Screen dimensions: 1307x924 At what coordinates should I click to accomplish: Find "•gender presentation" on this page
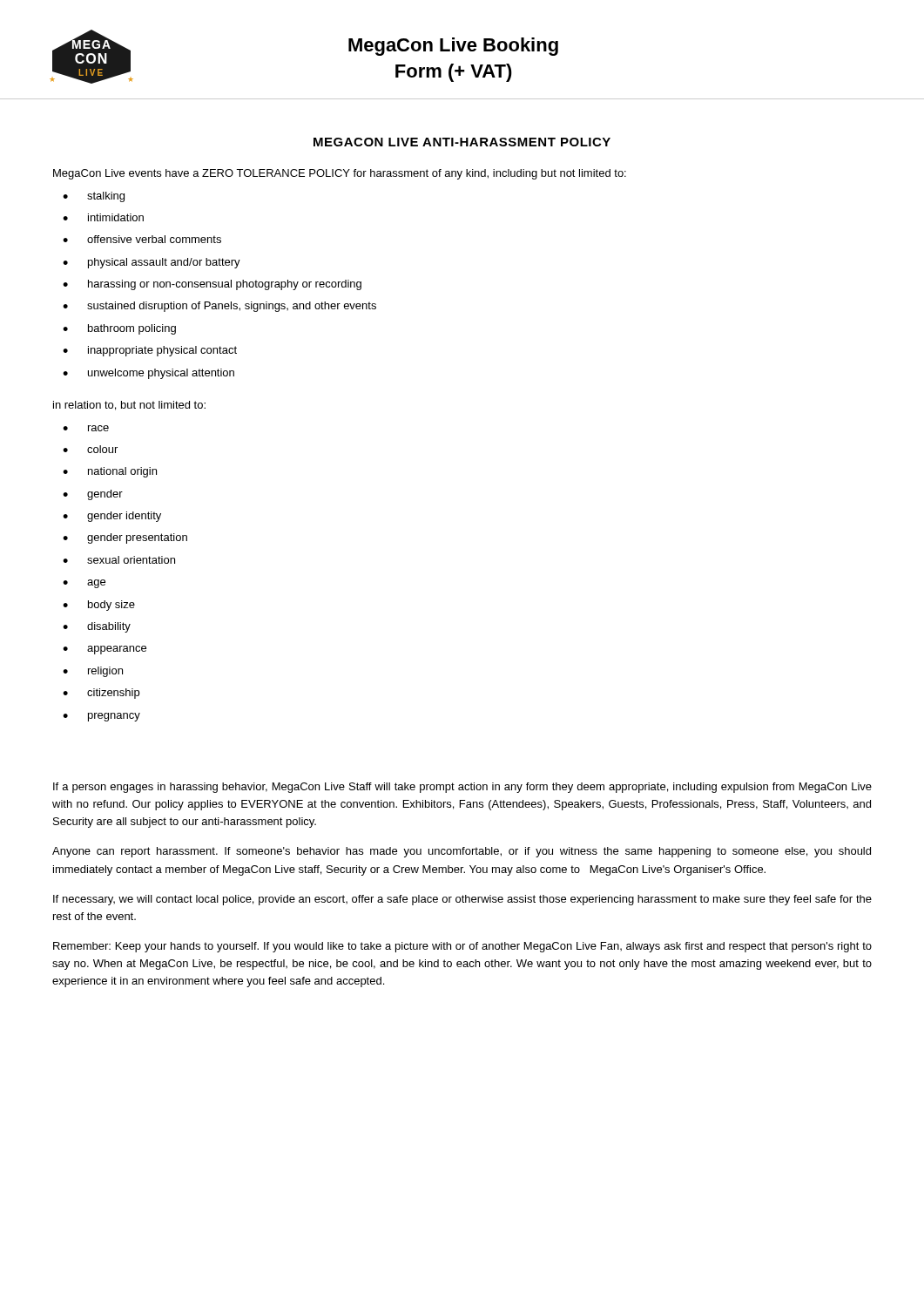tap(125, 538)
